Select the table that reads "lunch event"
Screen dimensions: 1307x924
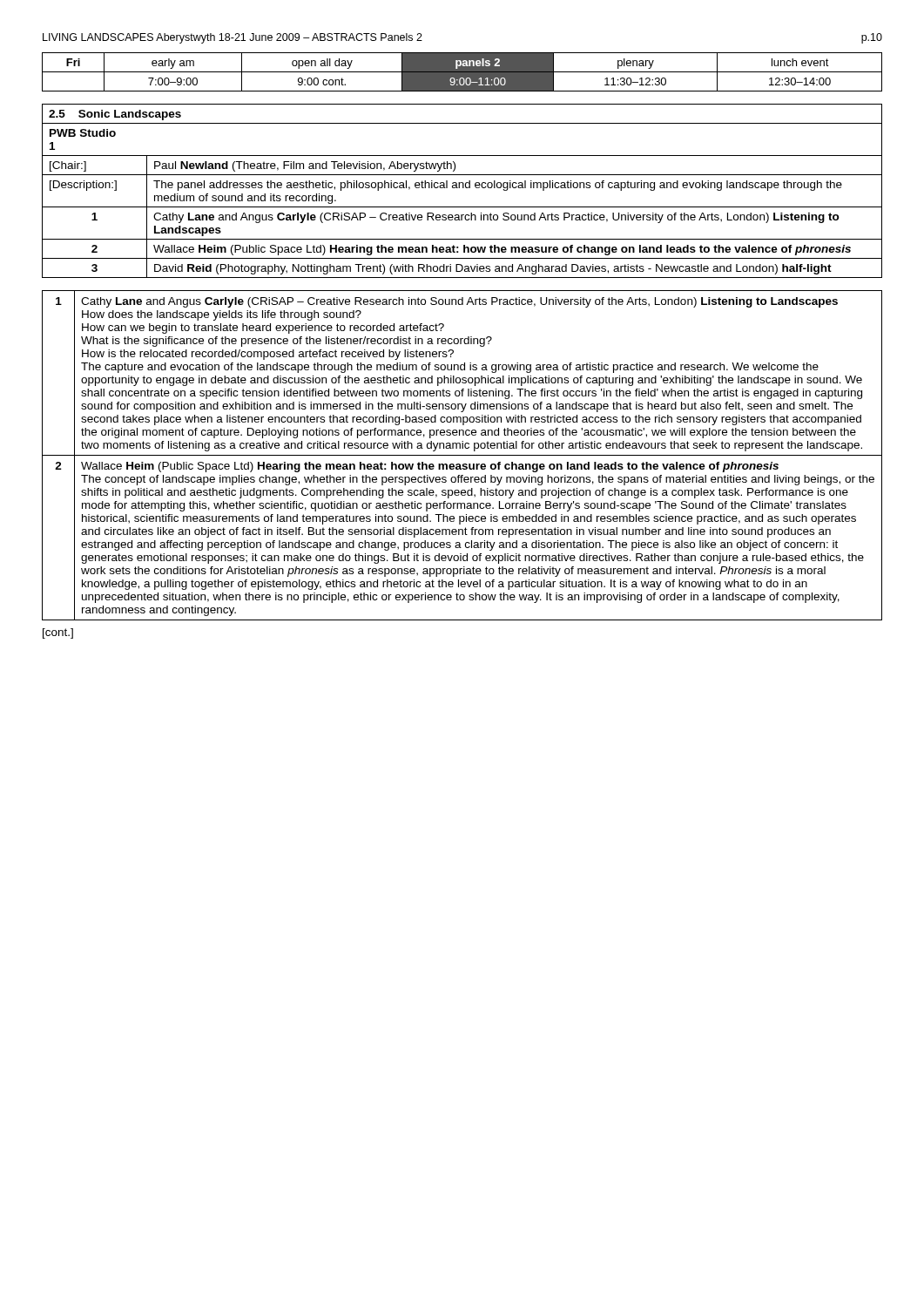(x=462, y=72)
